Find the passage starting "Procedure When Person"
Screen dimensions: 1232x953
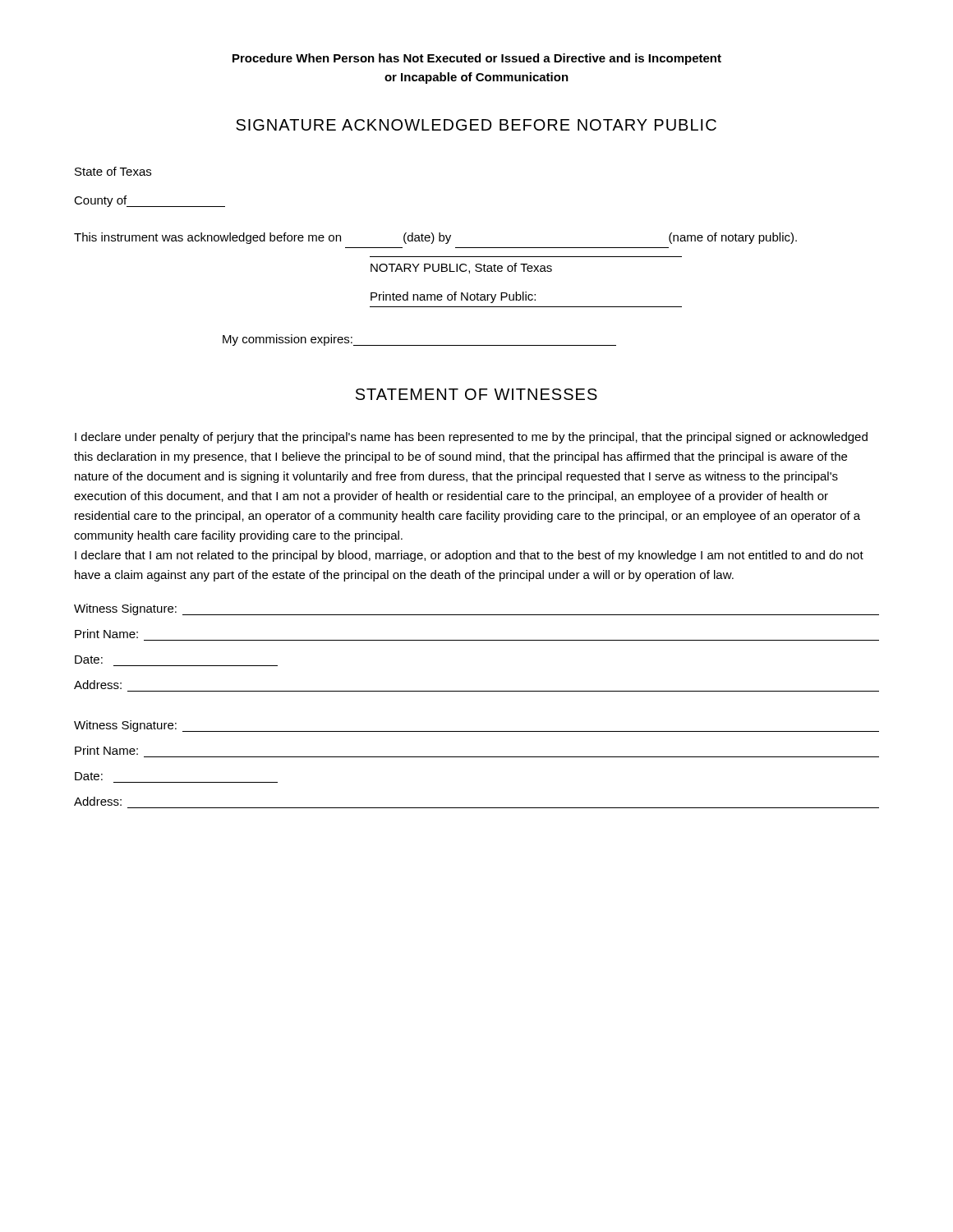click(476, 68)
